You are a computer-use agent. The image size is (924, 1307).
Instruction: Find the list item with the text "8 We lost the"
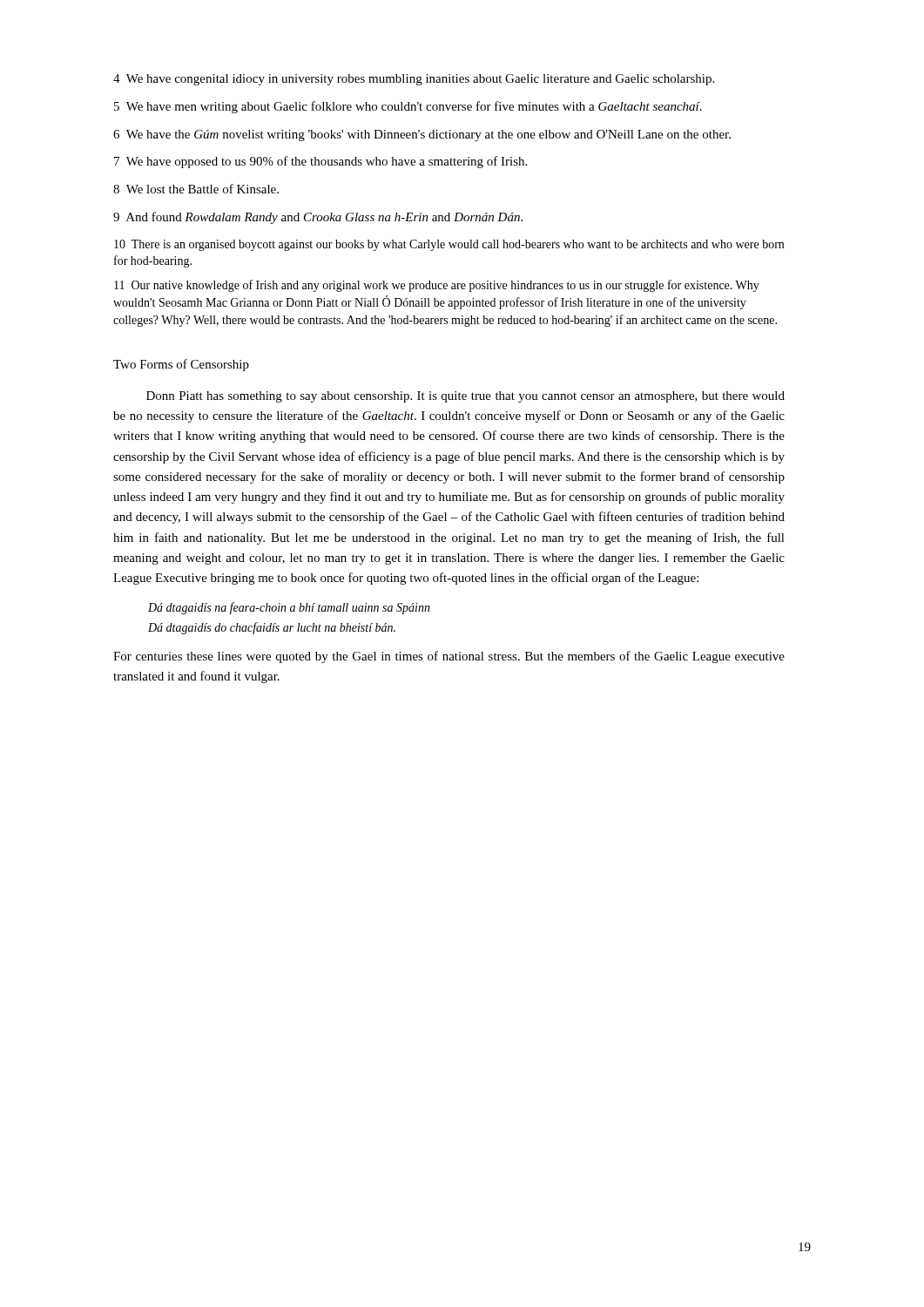196,189
